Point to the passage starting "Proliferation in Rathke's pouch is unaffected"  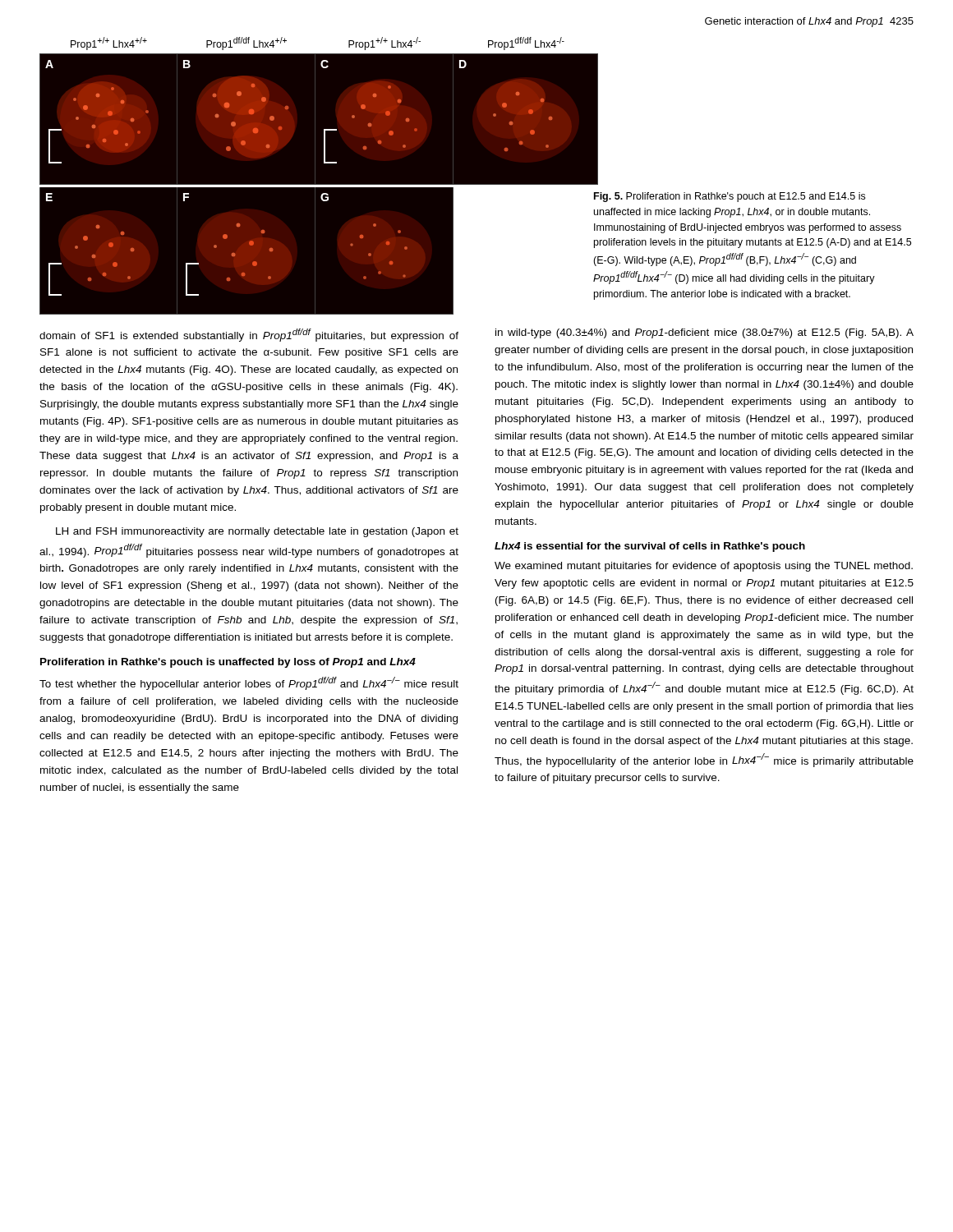(x=249, y=662)
